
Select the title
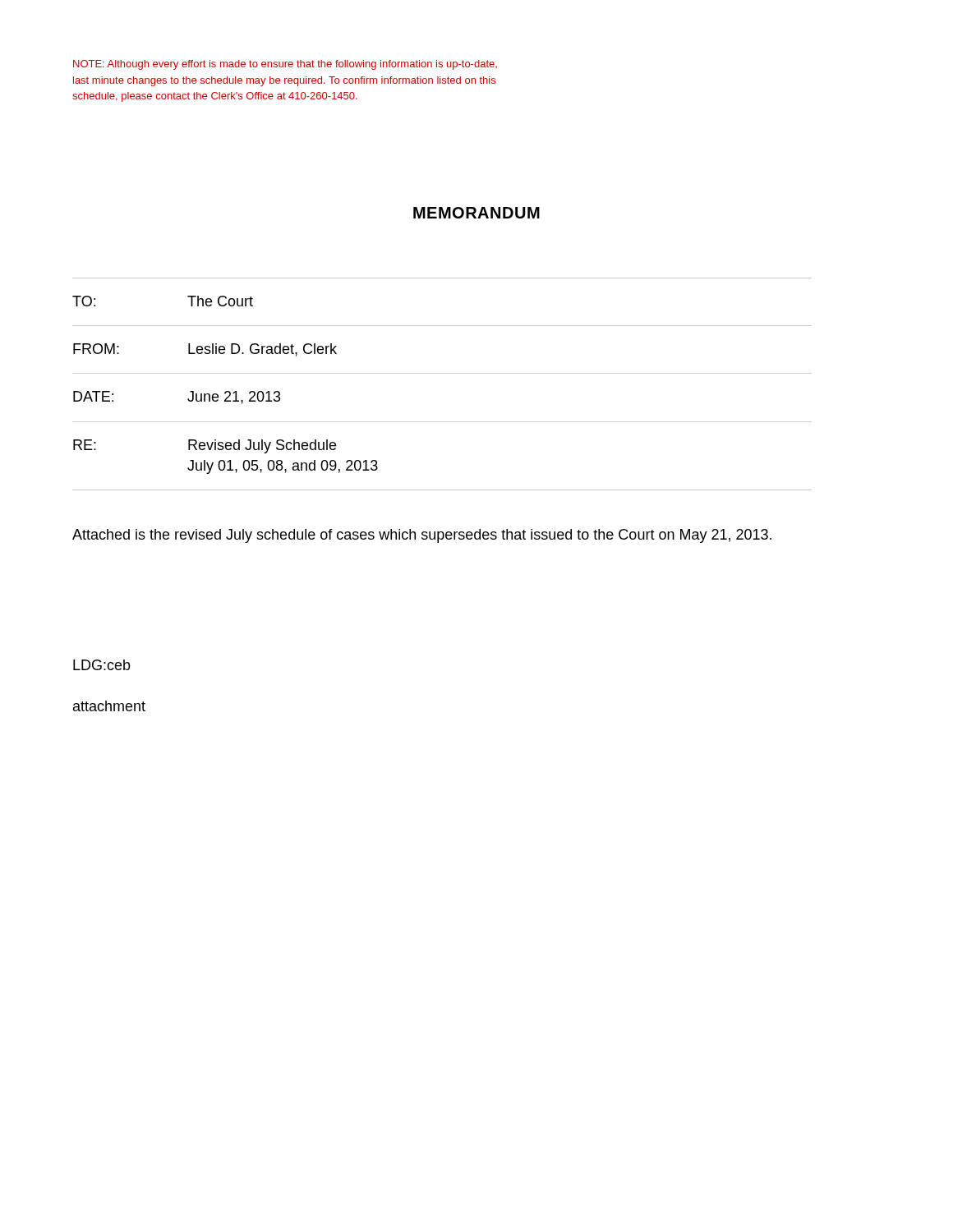[476, 213]
